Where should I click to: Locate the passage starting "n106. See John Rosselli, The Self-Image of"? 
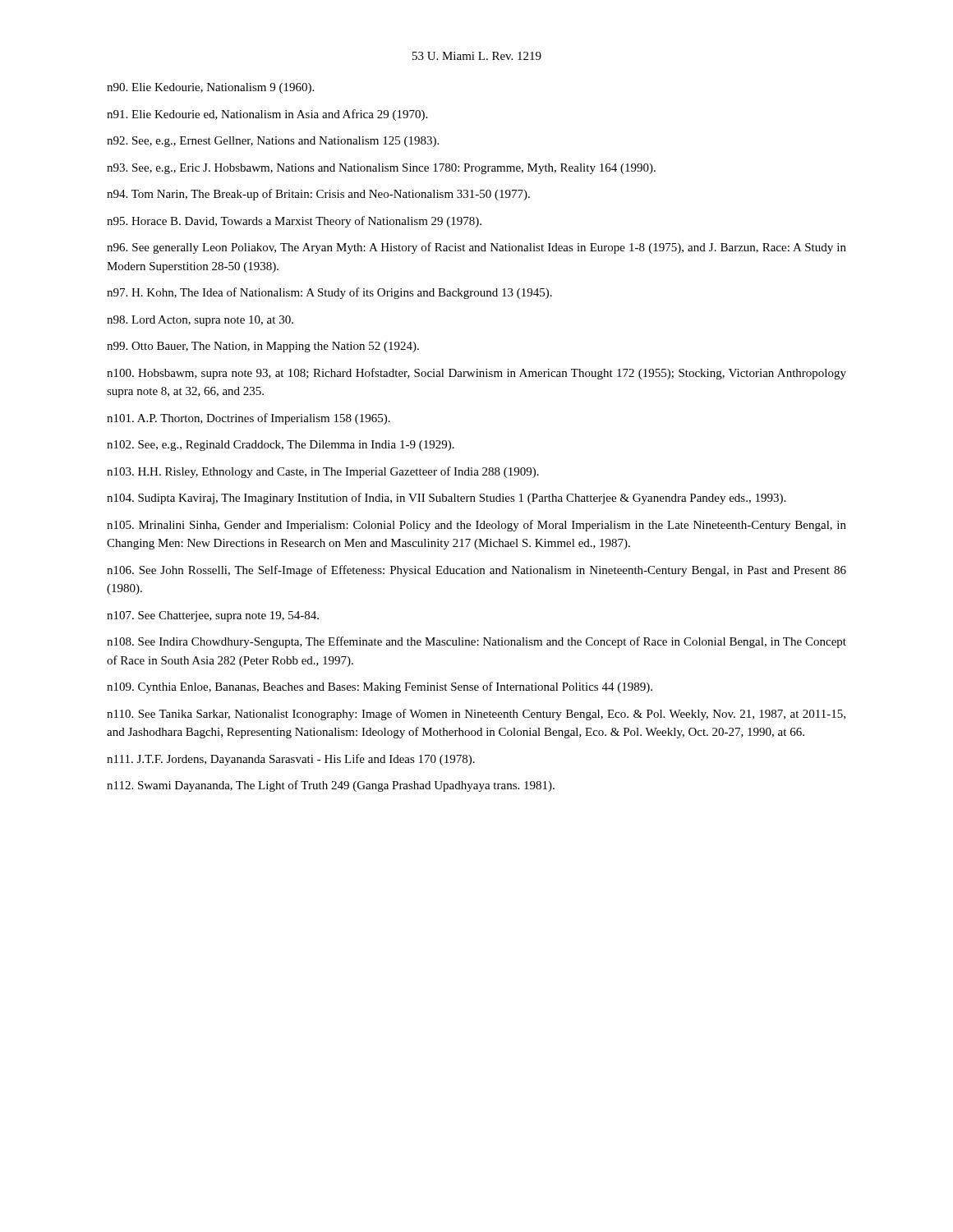[476, 579]
